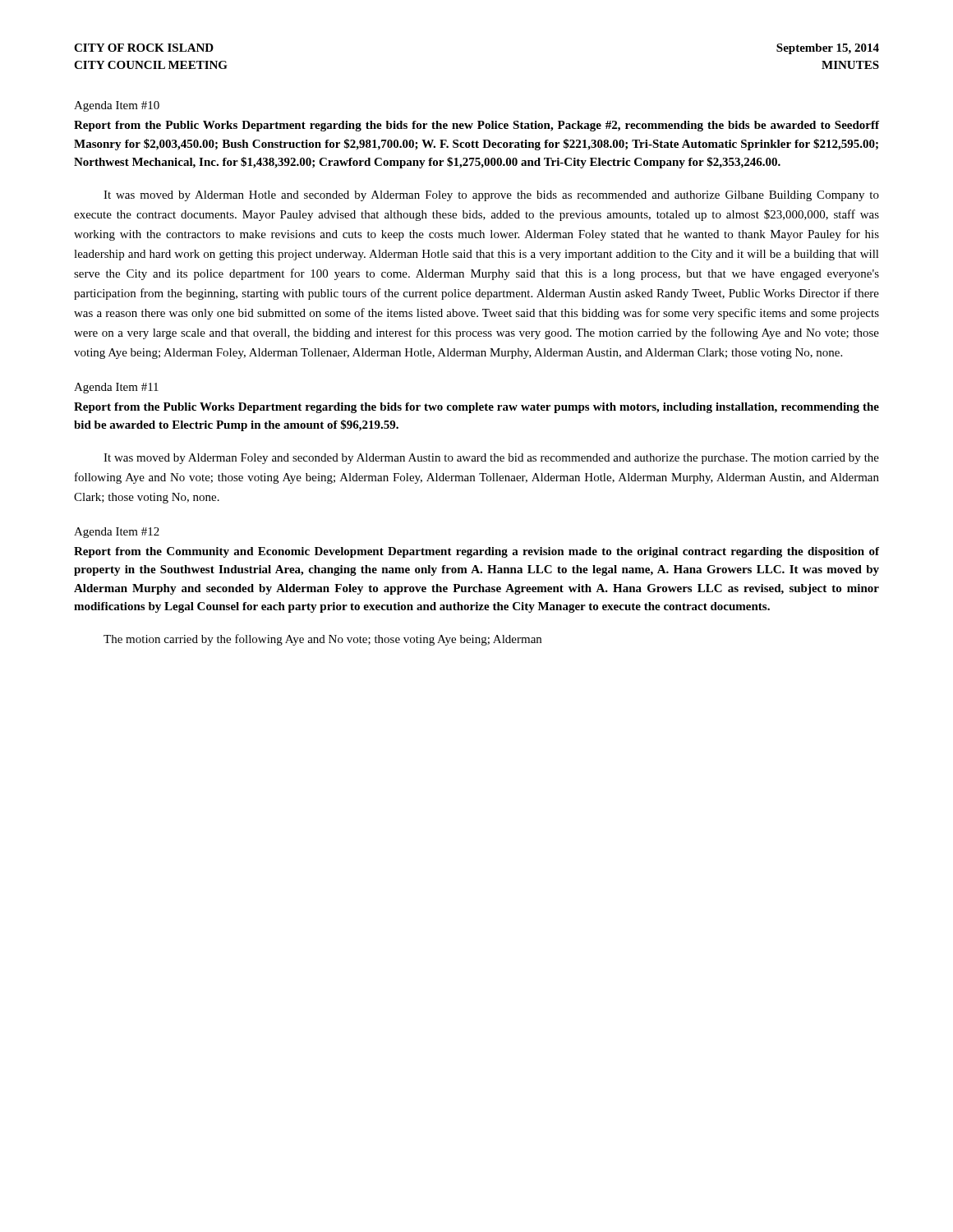Locate the text block starting "Agenda Item #12"
Screen dimensions: 1232x953
click(117, 531)
